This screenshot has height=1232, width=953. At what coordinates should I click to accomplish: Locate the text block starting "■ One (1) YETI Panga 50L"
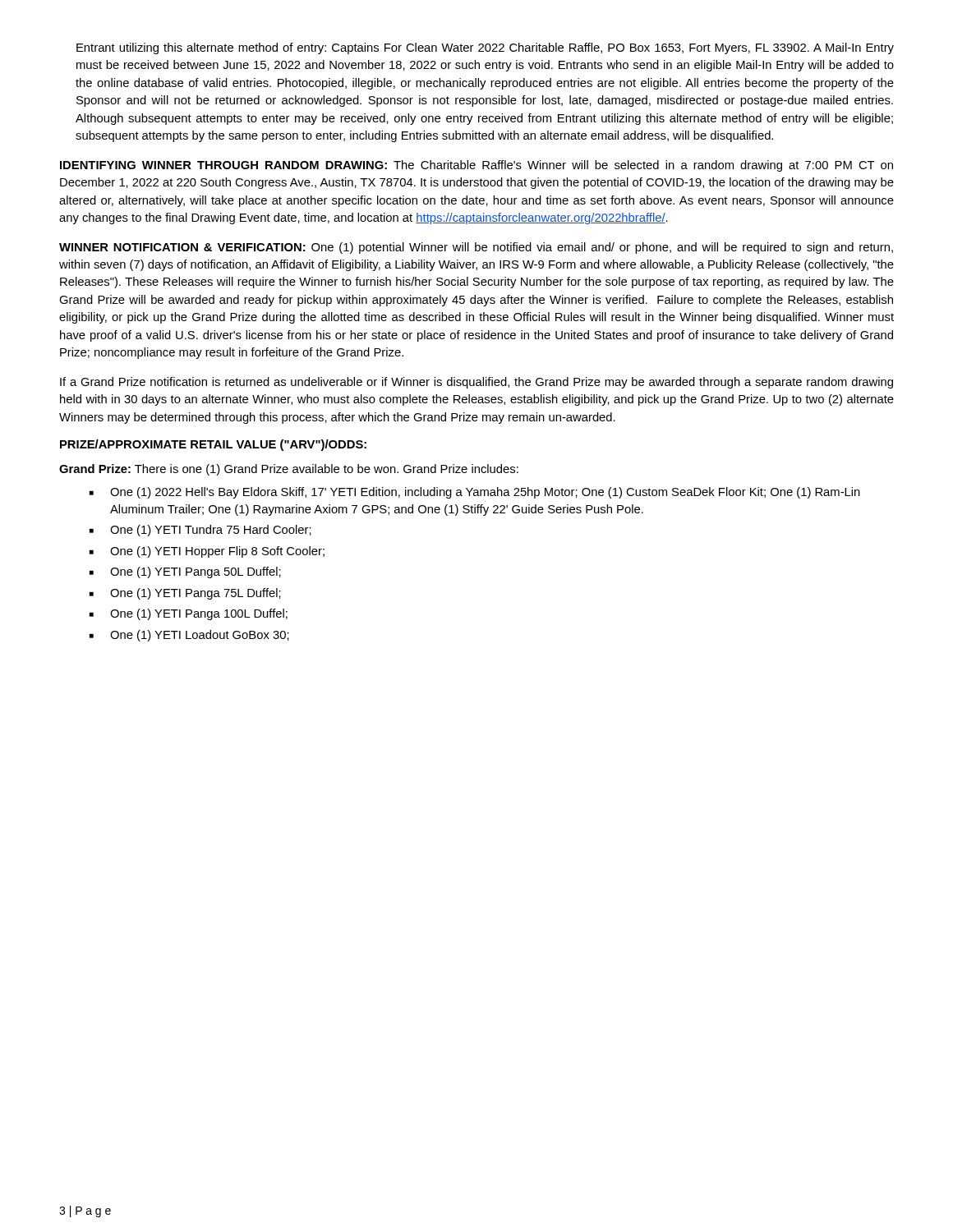pyautogui.click(x=185, y=572)
